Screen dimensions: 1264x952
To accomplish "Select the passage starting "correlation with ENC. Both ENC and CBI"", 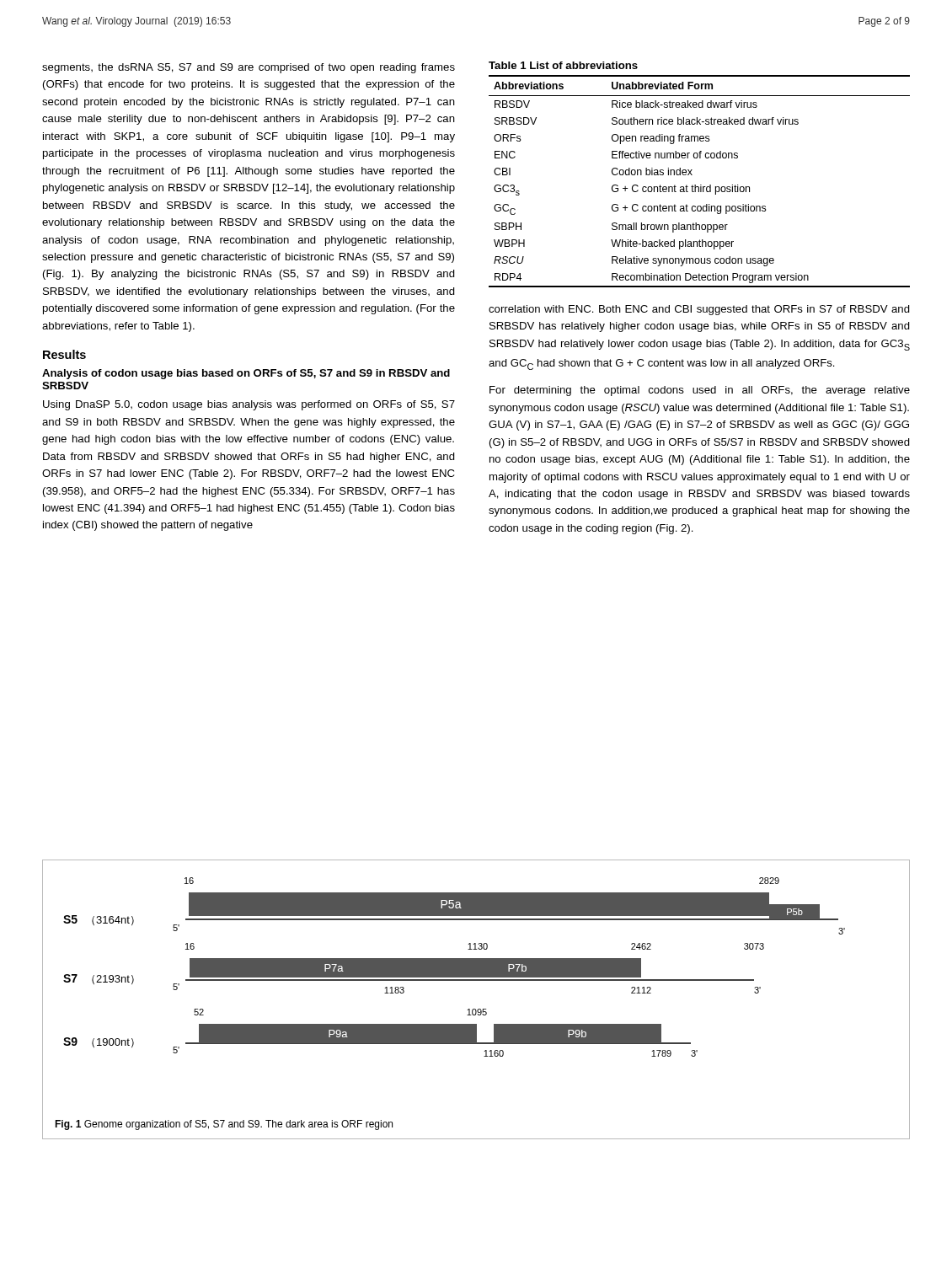I will coord(699,337).
